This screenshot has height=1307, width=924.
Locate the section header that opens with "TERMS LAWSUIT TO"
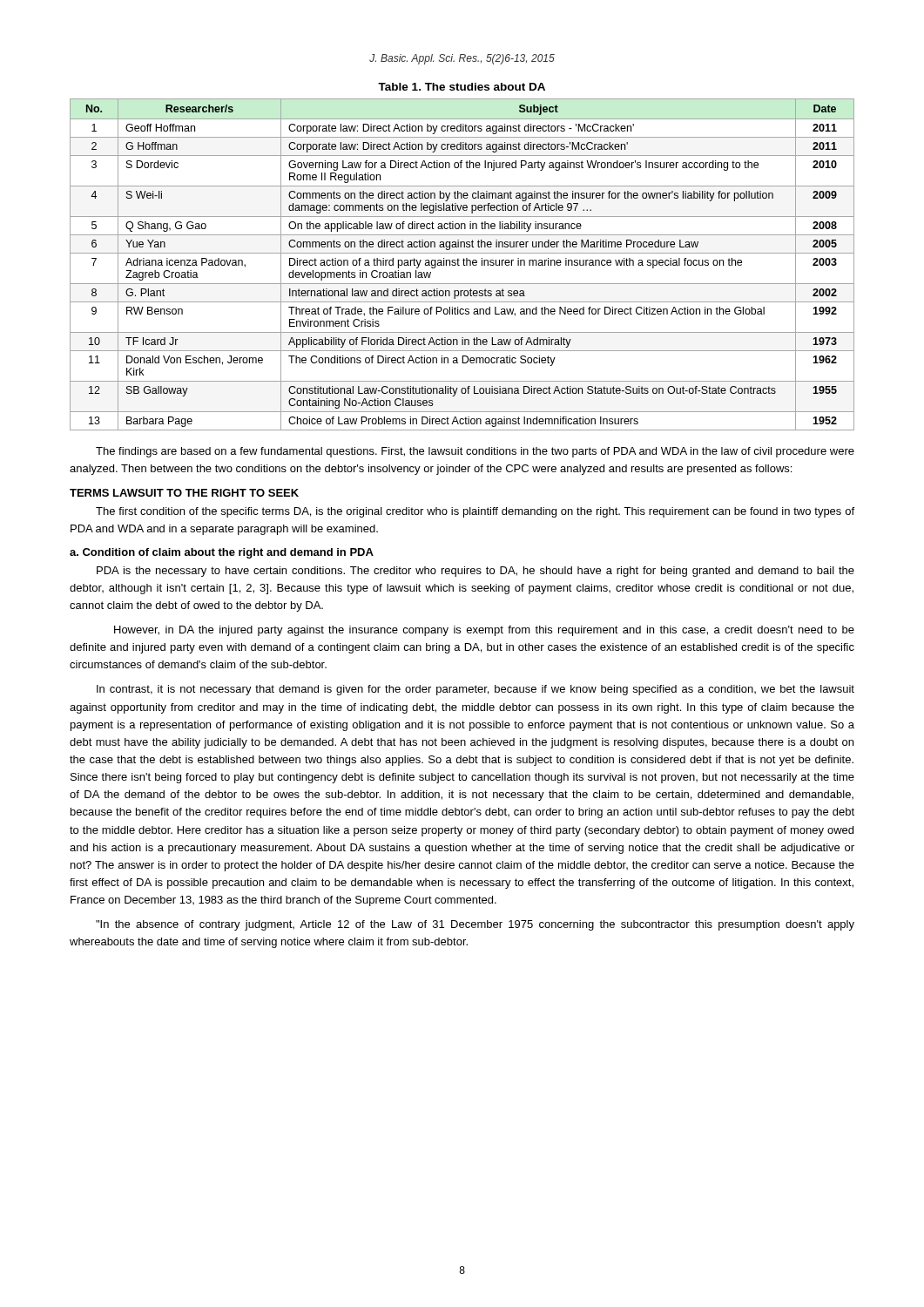[x=184, y=493]
